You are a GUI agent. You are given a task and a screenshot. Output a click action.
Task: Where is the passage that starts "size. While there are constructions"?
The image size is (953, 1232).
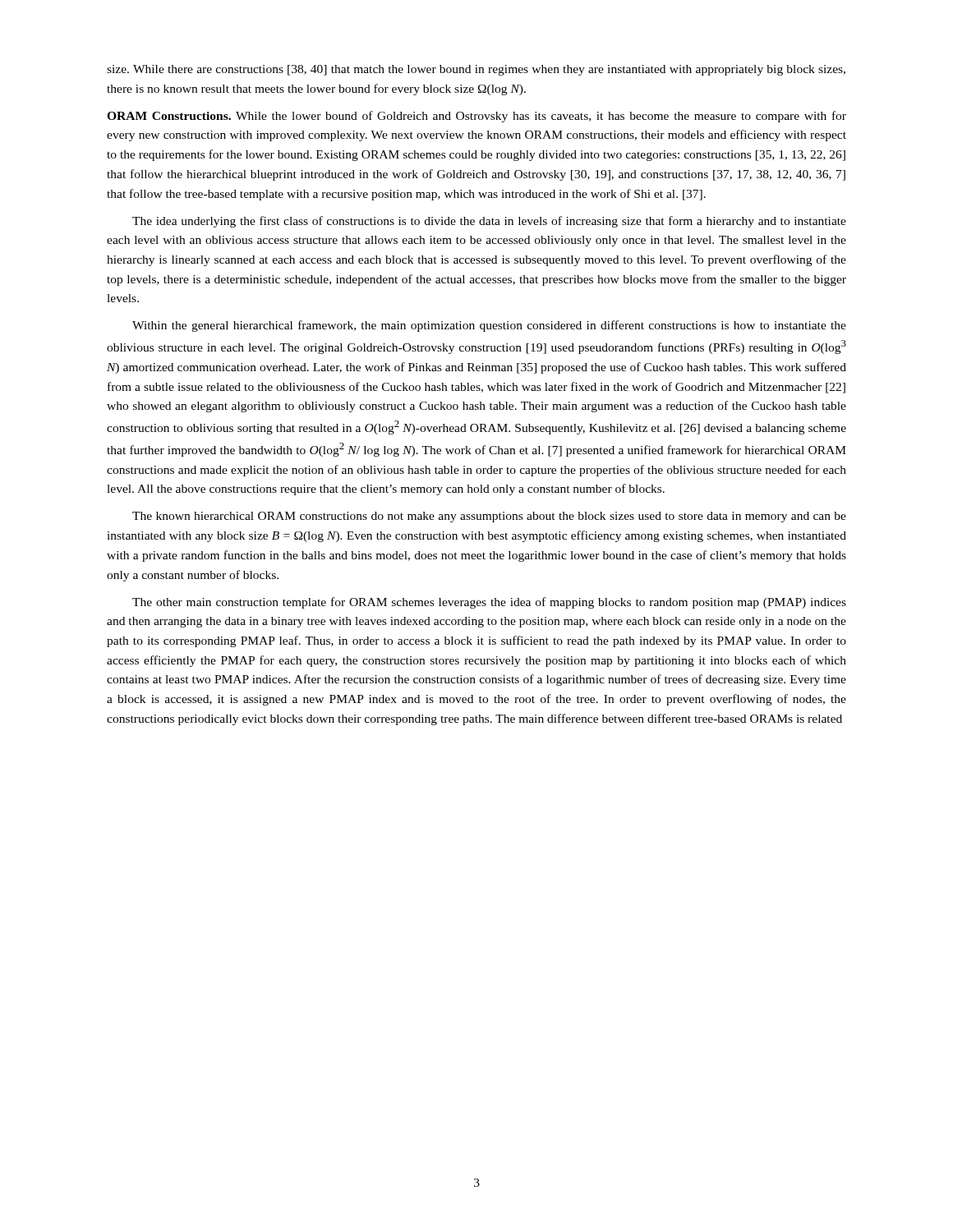coord(476,79)
